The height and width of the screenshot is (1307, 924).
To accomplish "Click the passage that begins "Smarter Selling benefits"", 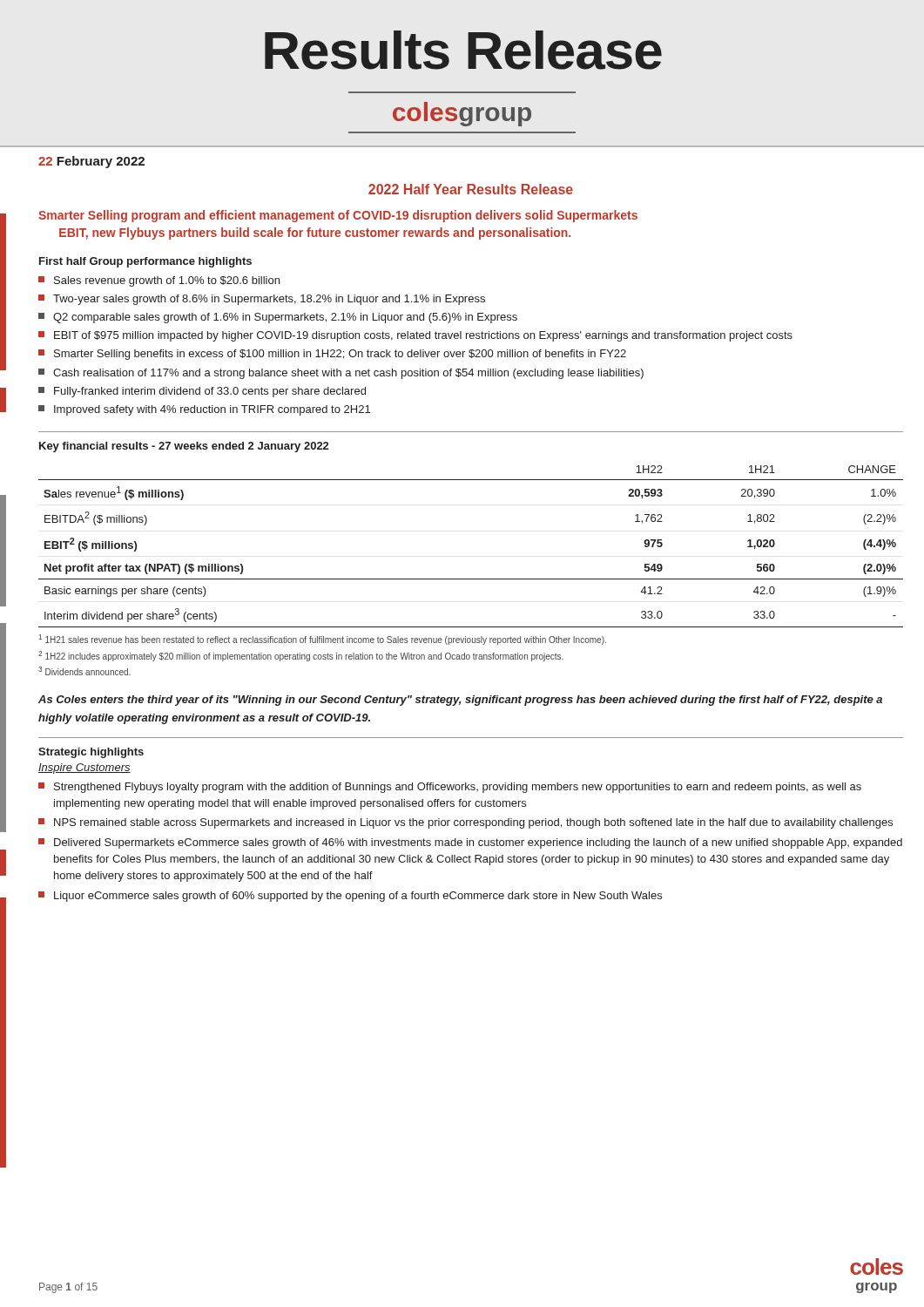I will [x=332, y=354].
